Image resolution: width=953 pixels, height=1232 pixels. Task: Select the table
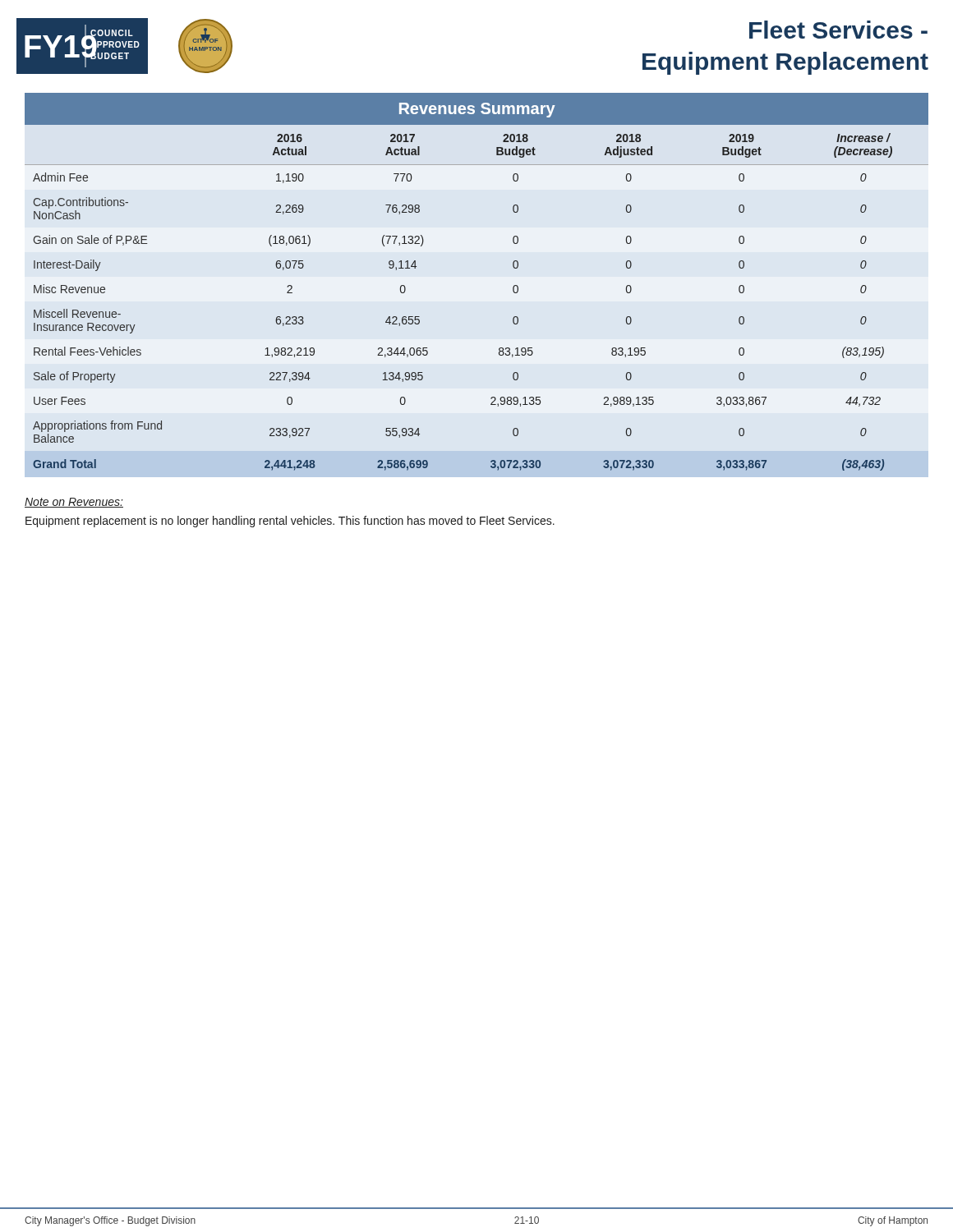tap(476, 301)
